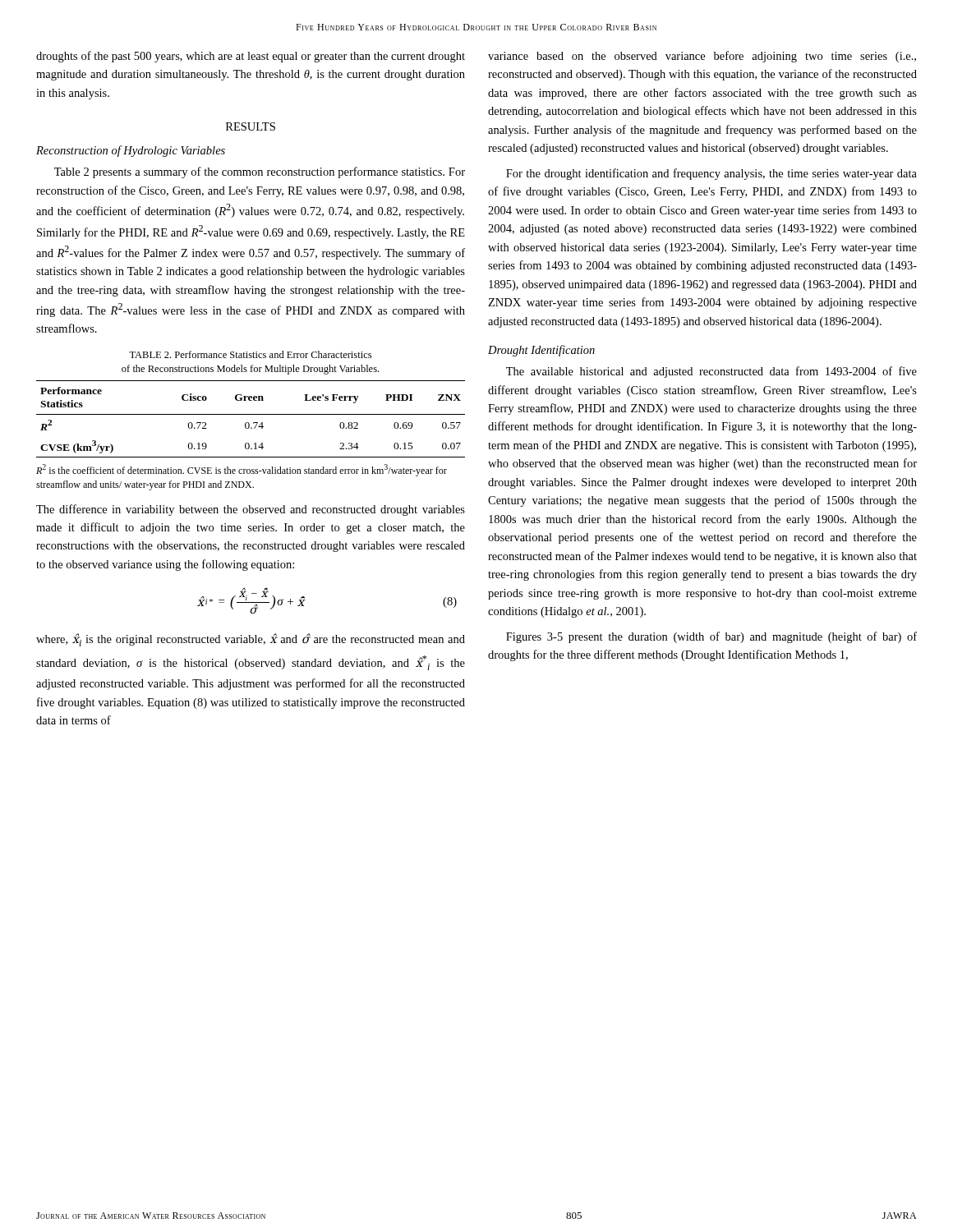Find the text starting "R2 is the coefficient of"
The height and width of the screenshot is (1232, 953).
241,476
